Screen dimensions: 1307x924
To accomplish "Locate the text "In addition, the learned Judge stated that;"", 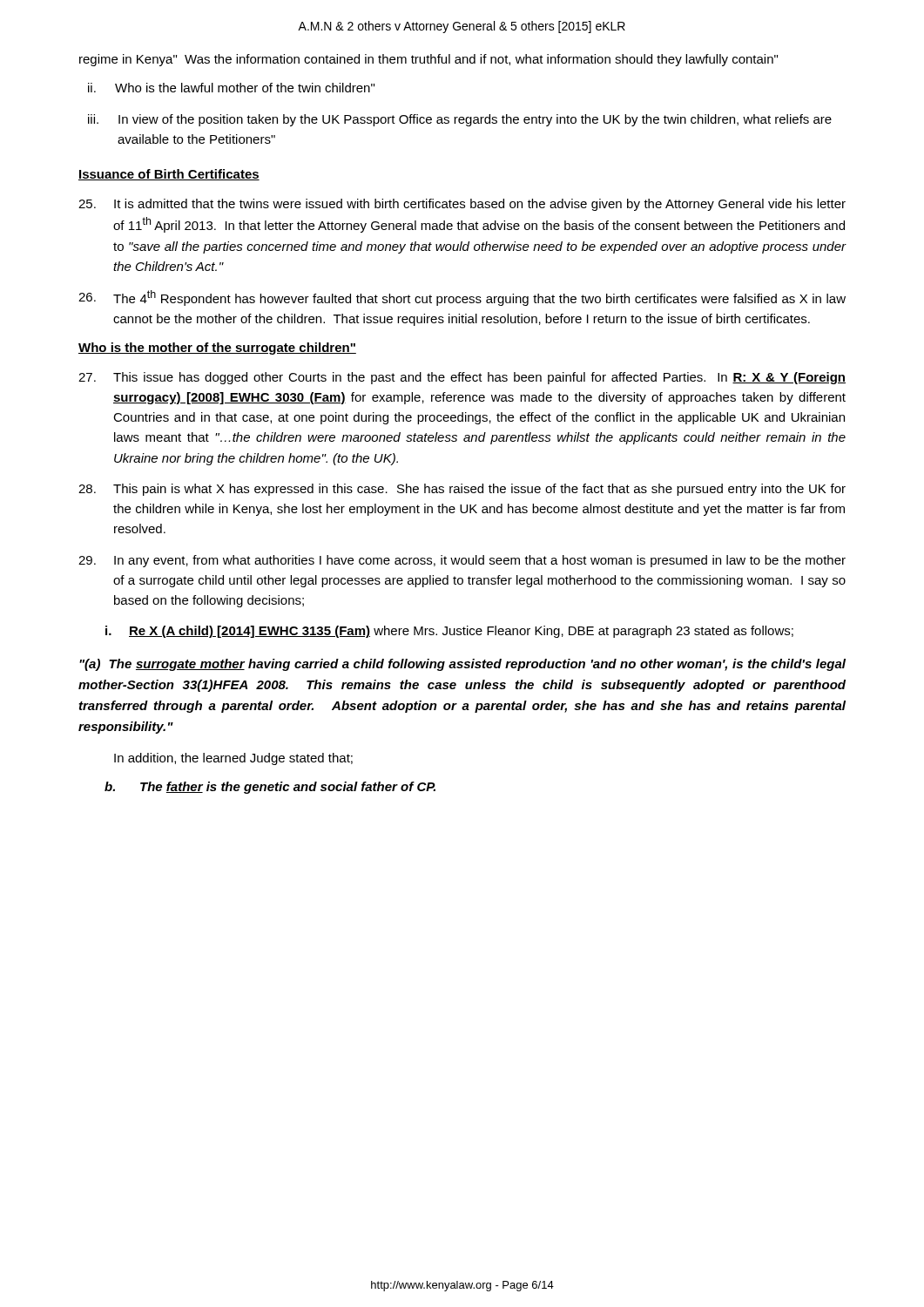I will 233,757.
